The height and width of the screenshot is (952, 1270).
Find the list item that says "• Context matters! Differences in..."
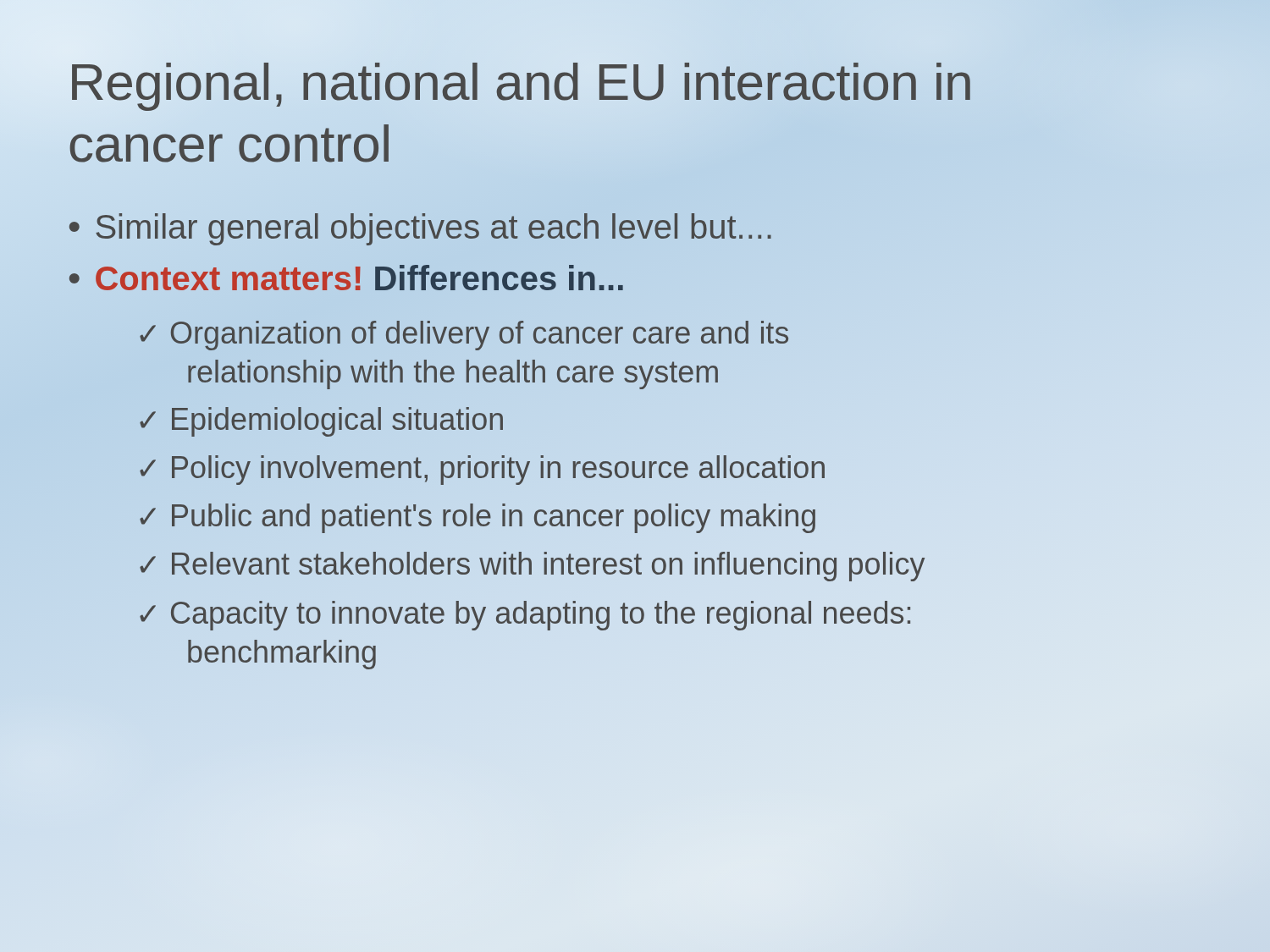[x=346, y=279]
